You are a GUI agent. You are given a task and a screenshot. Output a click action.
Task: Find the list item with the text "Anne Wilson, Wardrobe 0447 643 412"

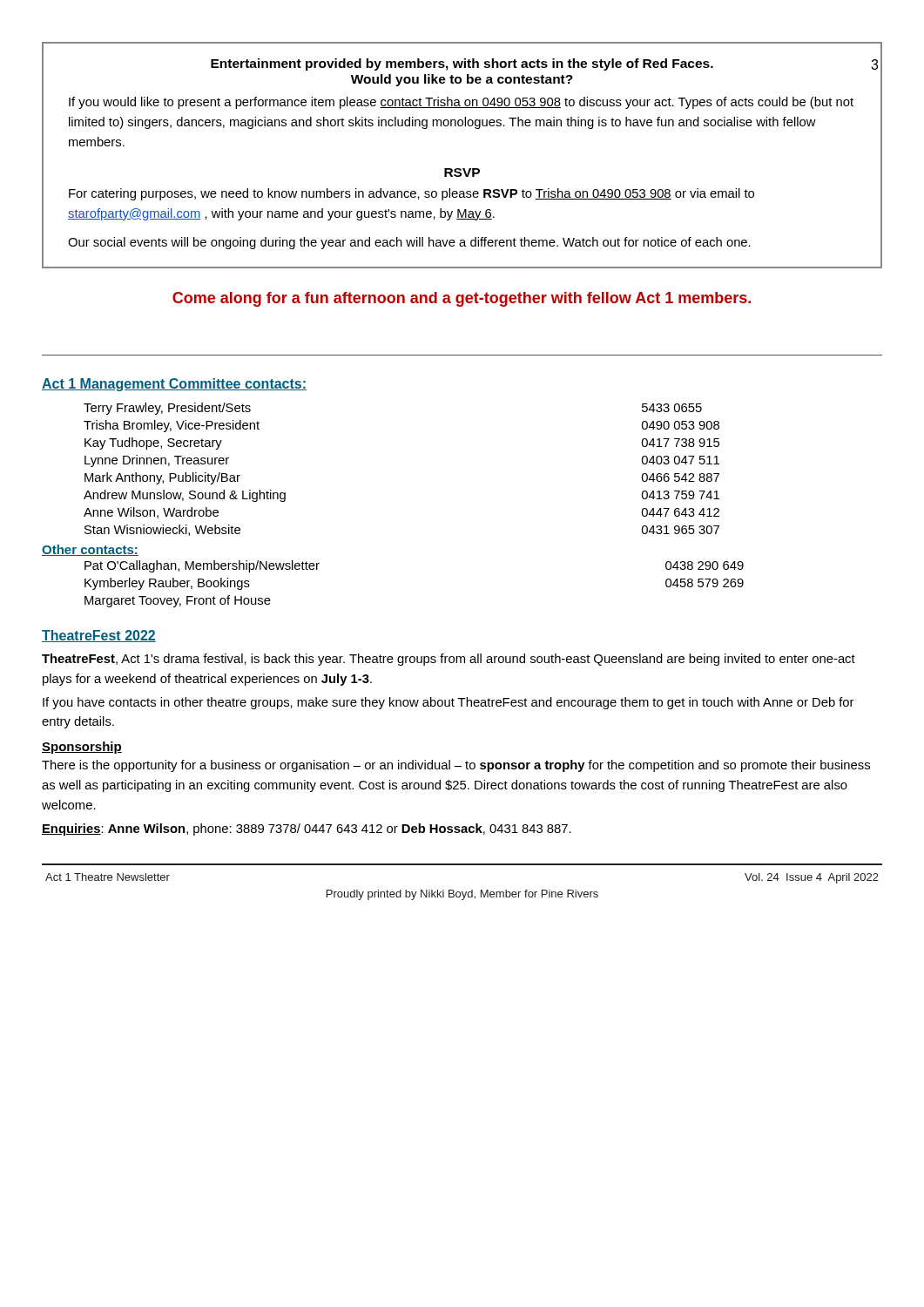click(x=150, y=513)
